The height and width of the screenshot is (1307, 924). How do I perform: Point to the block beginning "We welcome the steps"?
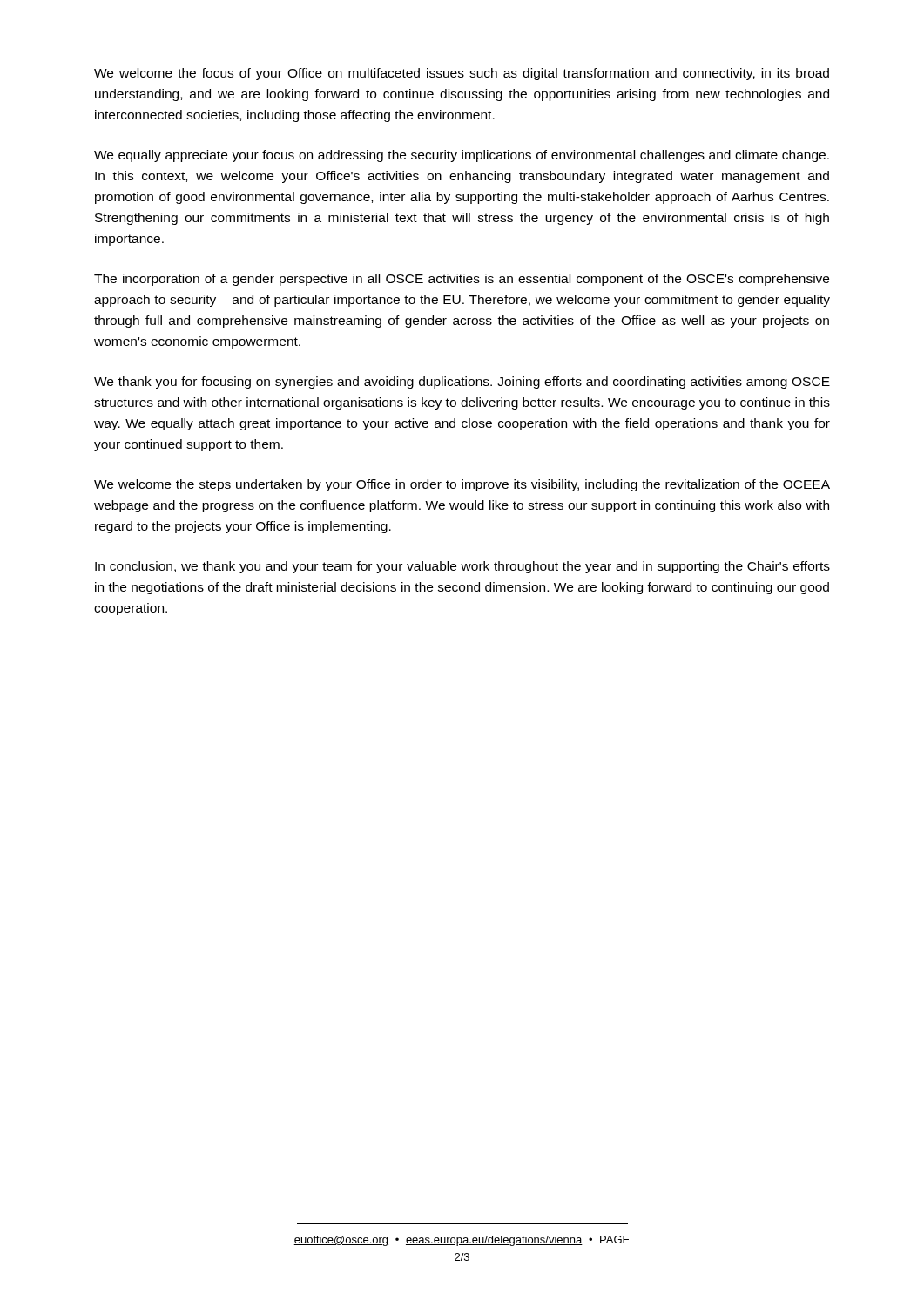tap(462, 505)
